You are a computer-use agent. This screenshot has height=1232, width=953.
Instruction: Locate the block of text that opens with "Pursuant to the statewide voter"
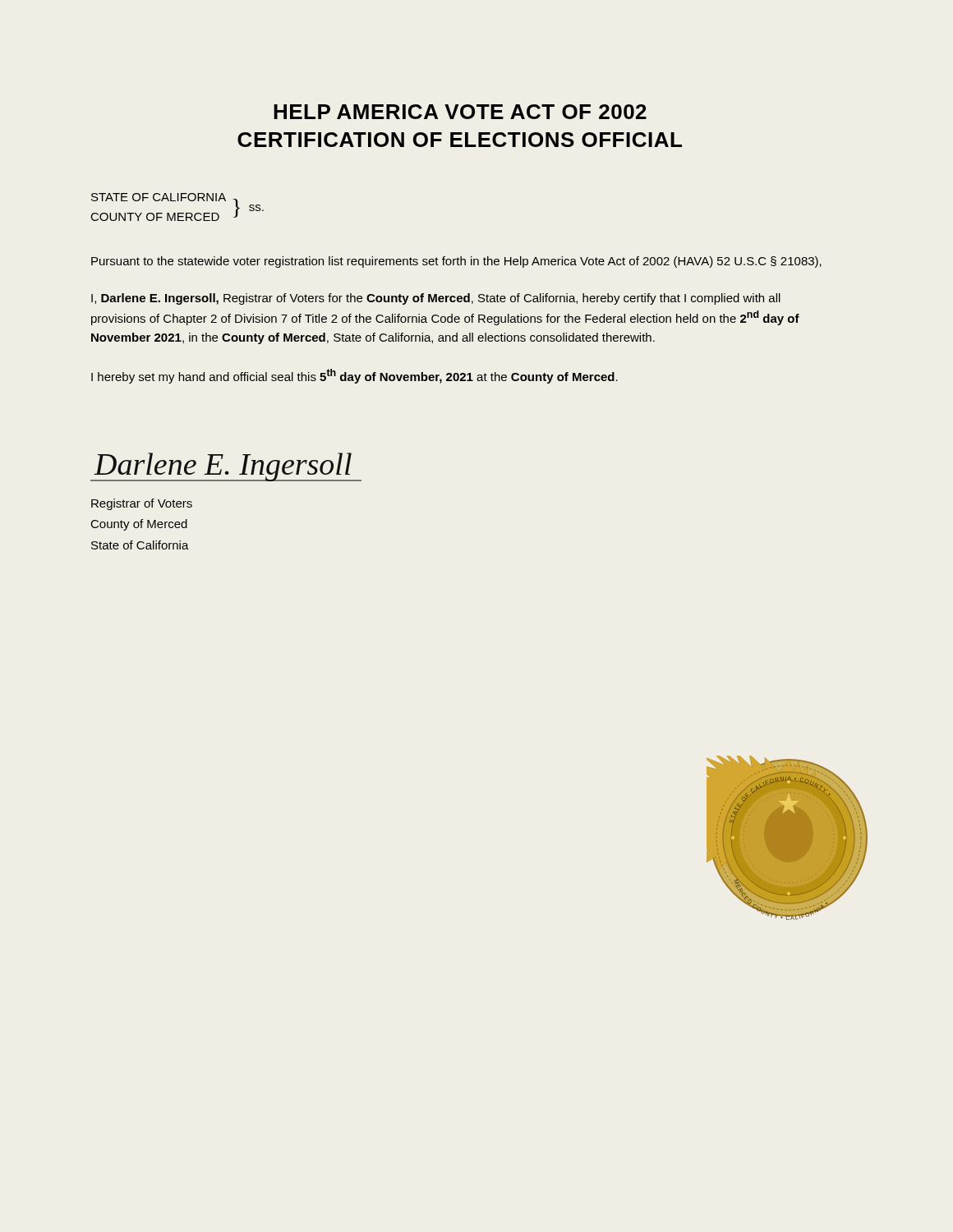456,260
